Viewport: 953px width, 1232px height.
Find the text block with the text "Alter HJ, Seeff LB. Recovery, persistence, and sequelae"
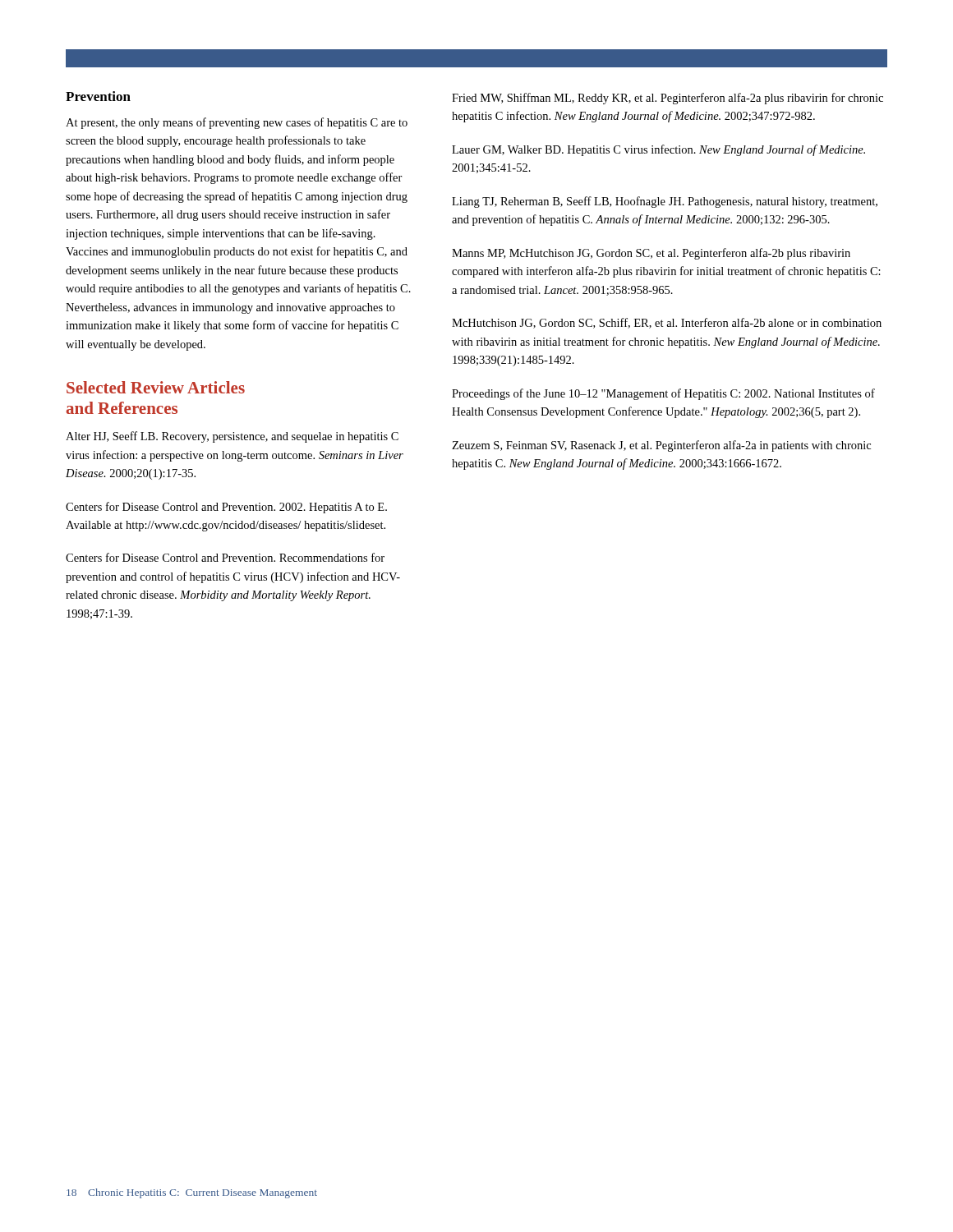coord(234,455)
